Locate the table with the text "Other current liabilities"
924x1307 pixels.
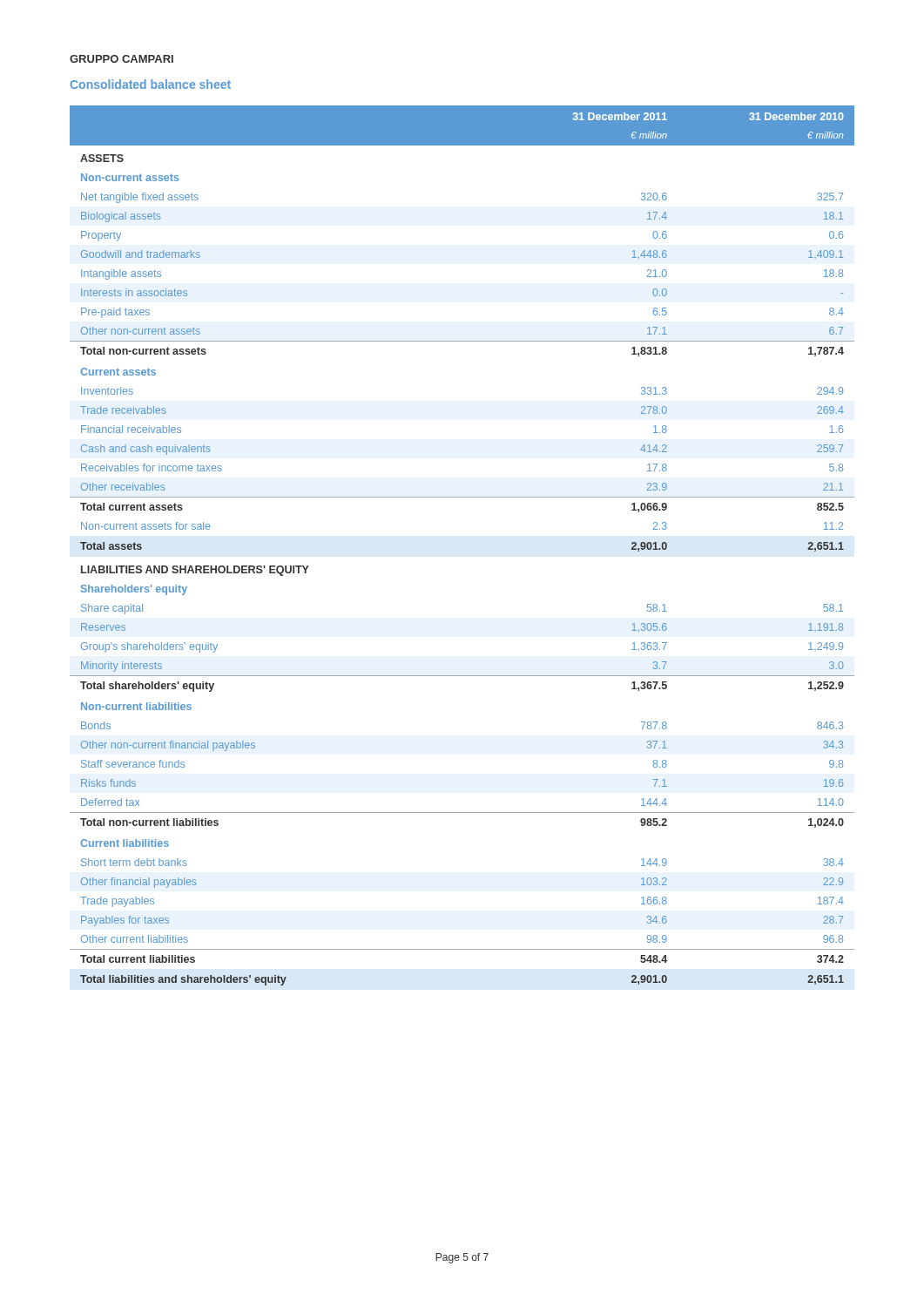462,548
